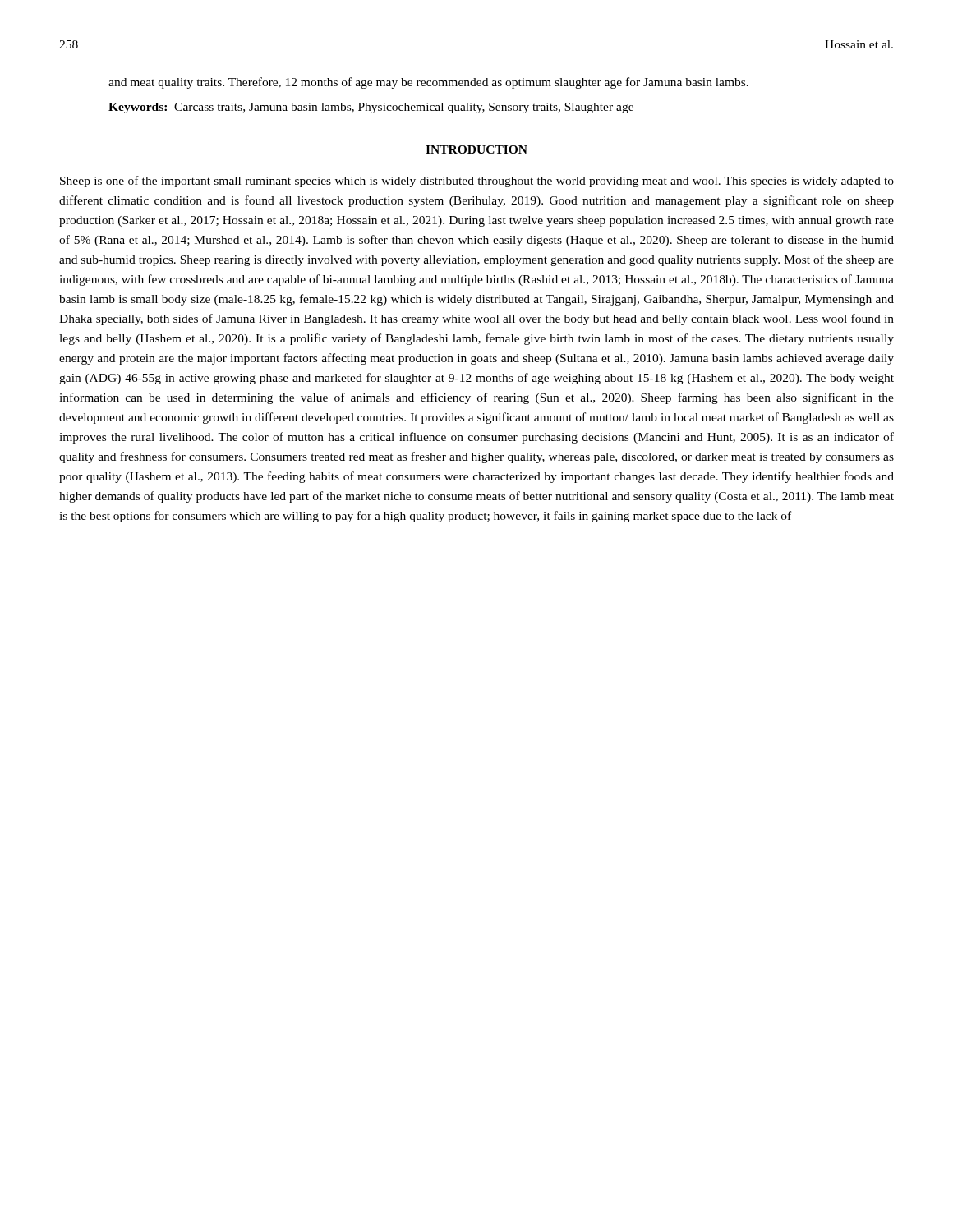Select the text block that says "and meat quality traits. Therefore, 12 months of"
Screen dimensions: 1232x953
click(429, 82)
